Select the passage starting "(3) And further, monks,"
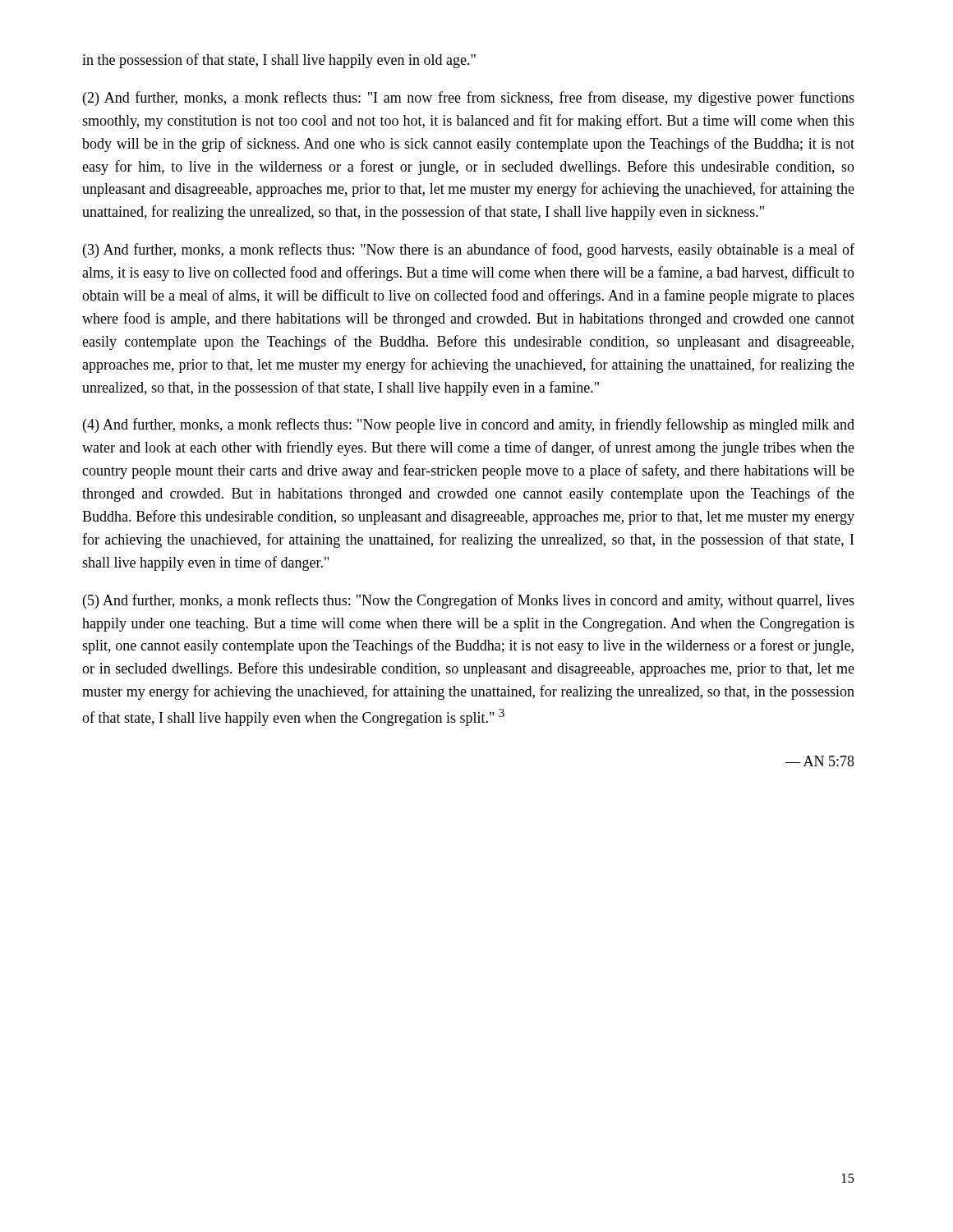The width and height of the screenshot is (953, 1232). (468, 319)
